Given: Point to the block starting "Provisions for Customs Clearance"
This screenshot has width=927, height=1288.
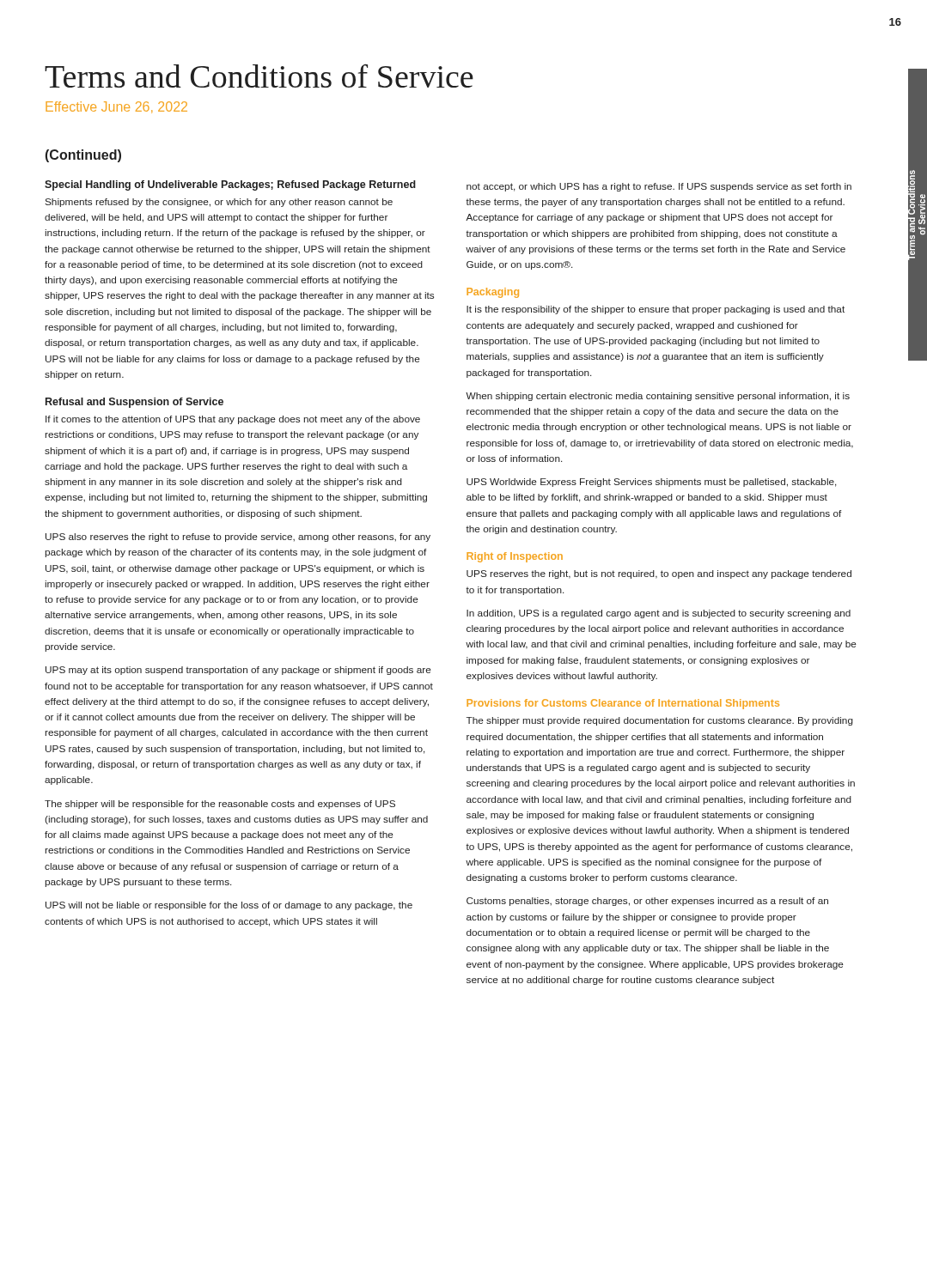Looking at the screenshot, I should click(x=623, y=704).
